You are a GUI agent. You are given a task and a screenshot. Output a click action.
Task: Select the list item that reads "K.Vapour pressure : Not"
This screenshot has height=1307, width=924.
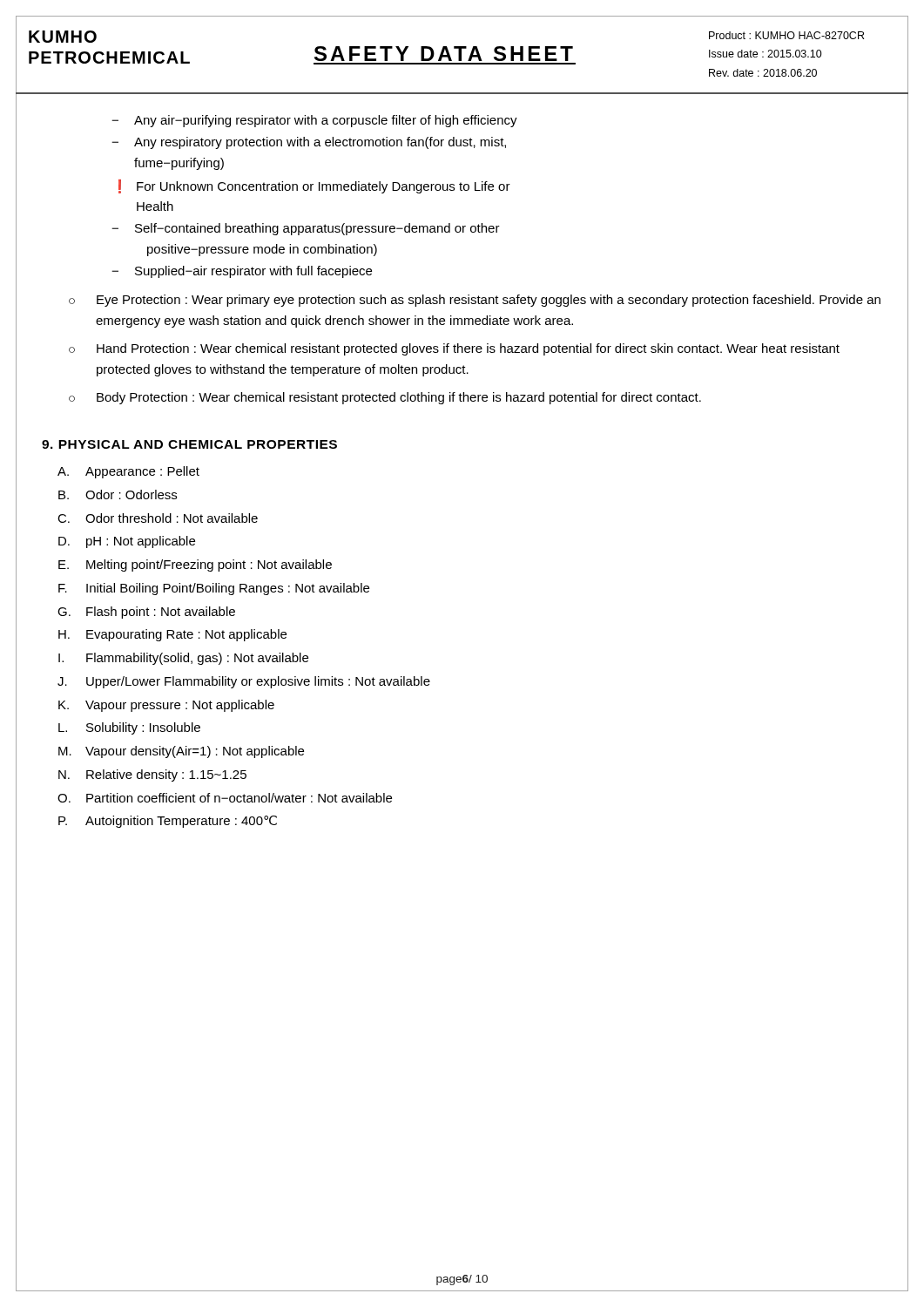pyautogui.click(x=166, y=706)
